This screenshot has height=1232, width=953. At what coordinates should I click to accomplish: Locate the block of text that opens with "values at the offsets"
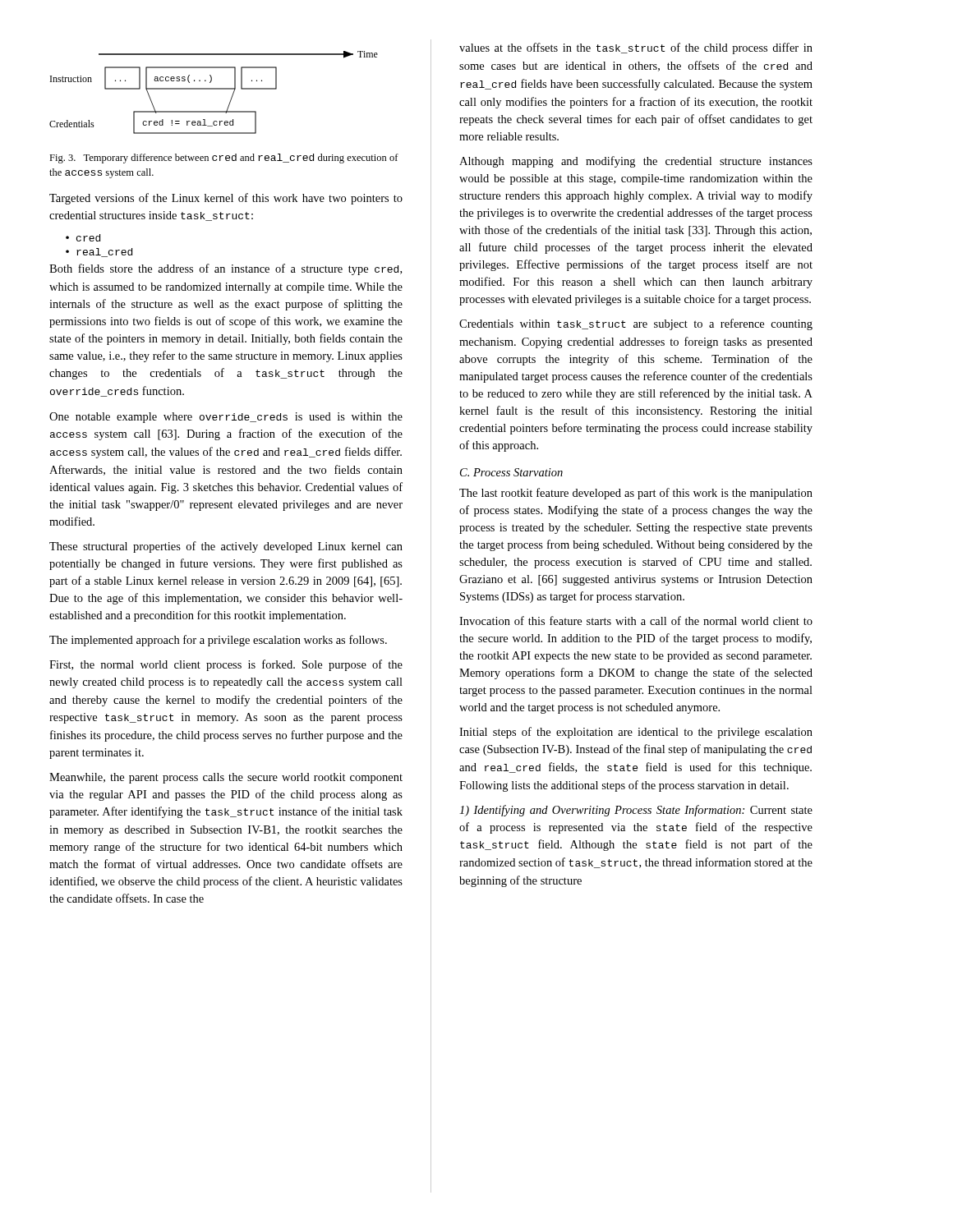(x=636, y=92)
